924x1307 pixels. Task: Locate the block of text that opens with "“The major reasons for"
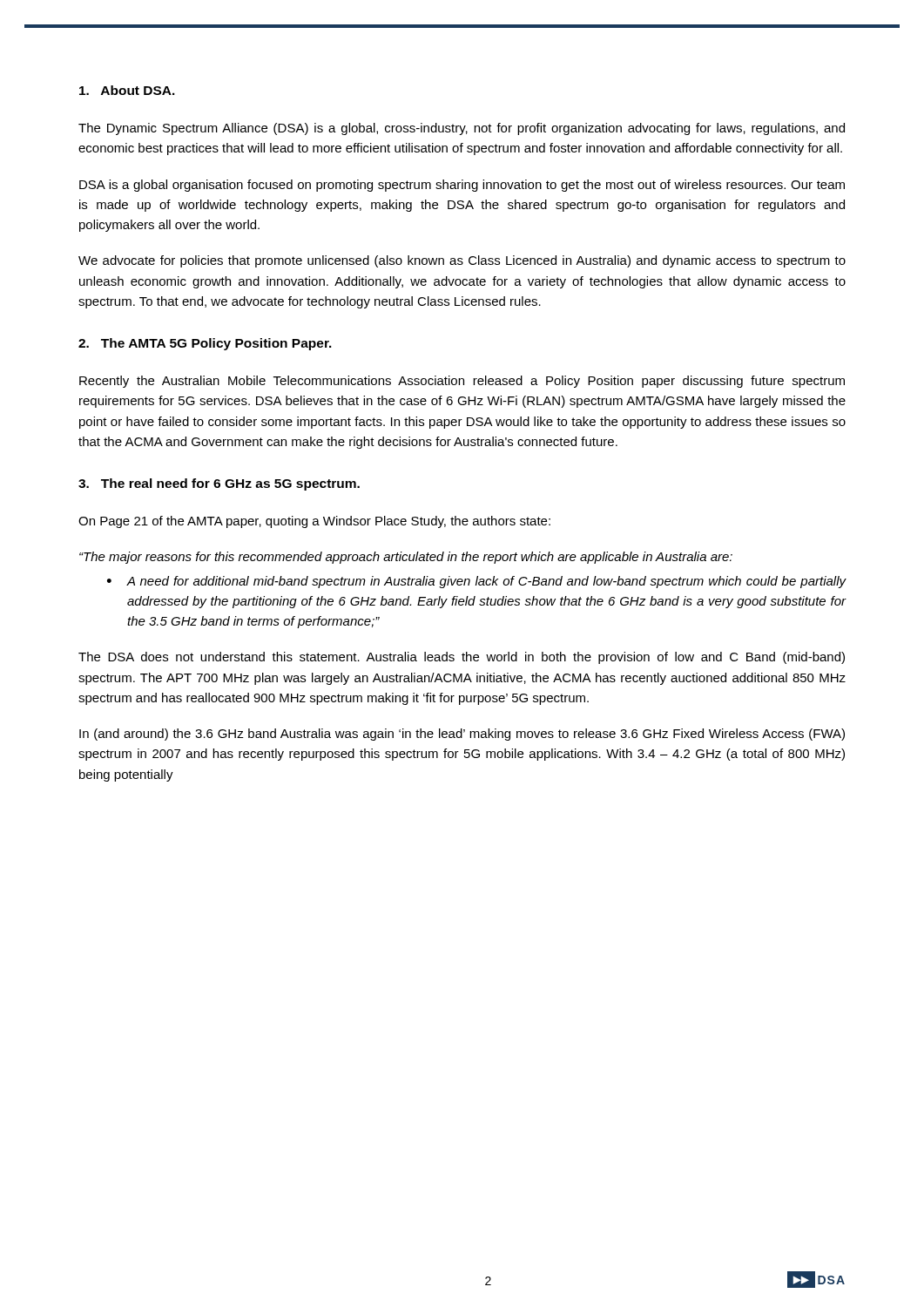[406, 557]
